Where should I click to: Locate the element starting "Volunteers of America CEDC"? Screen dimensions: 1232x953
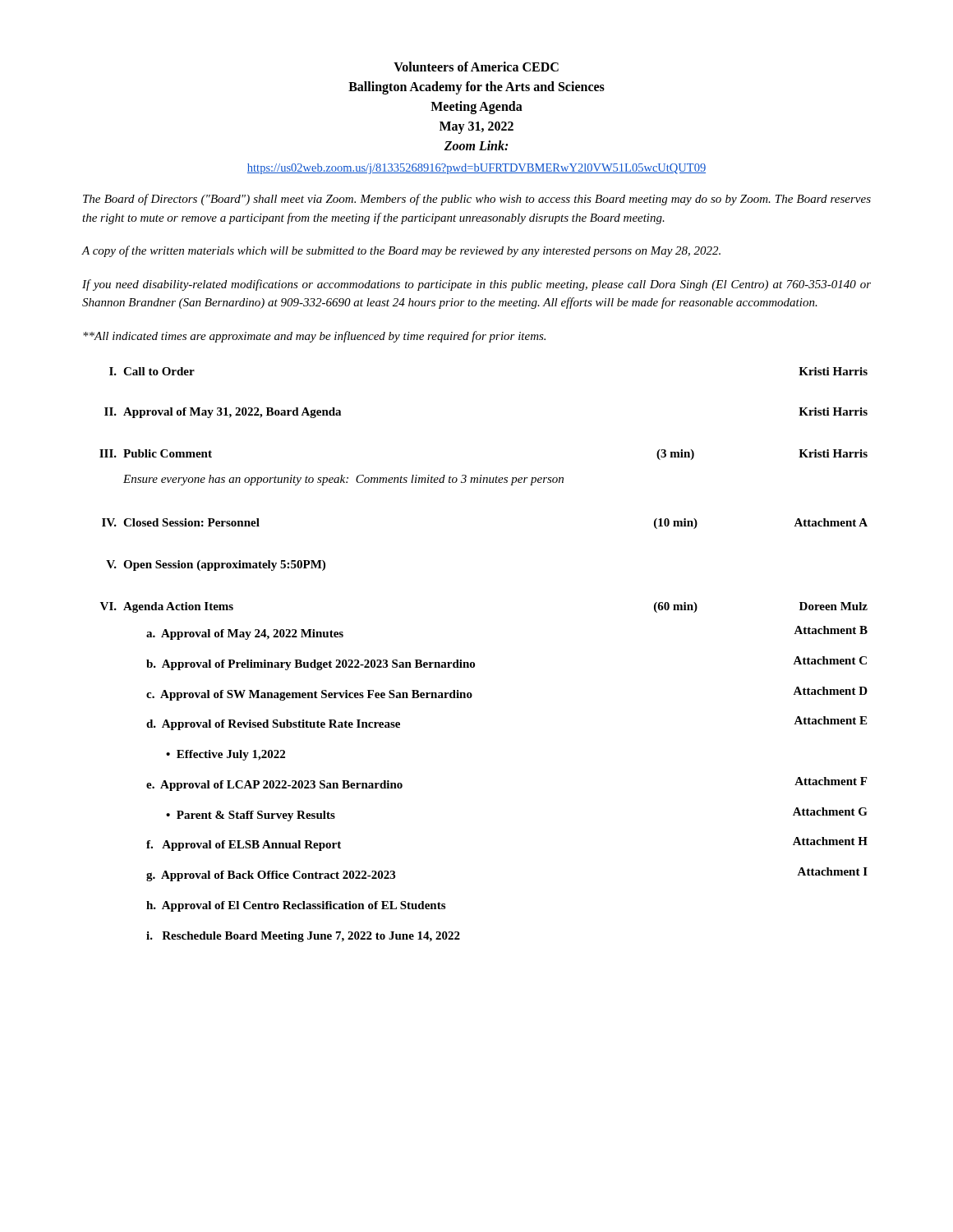pyautogui.click(x=476, y=107)
